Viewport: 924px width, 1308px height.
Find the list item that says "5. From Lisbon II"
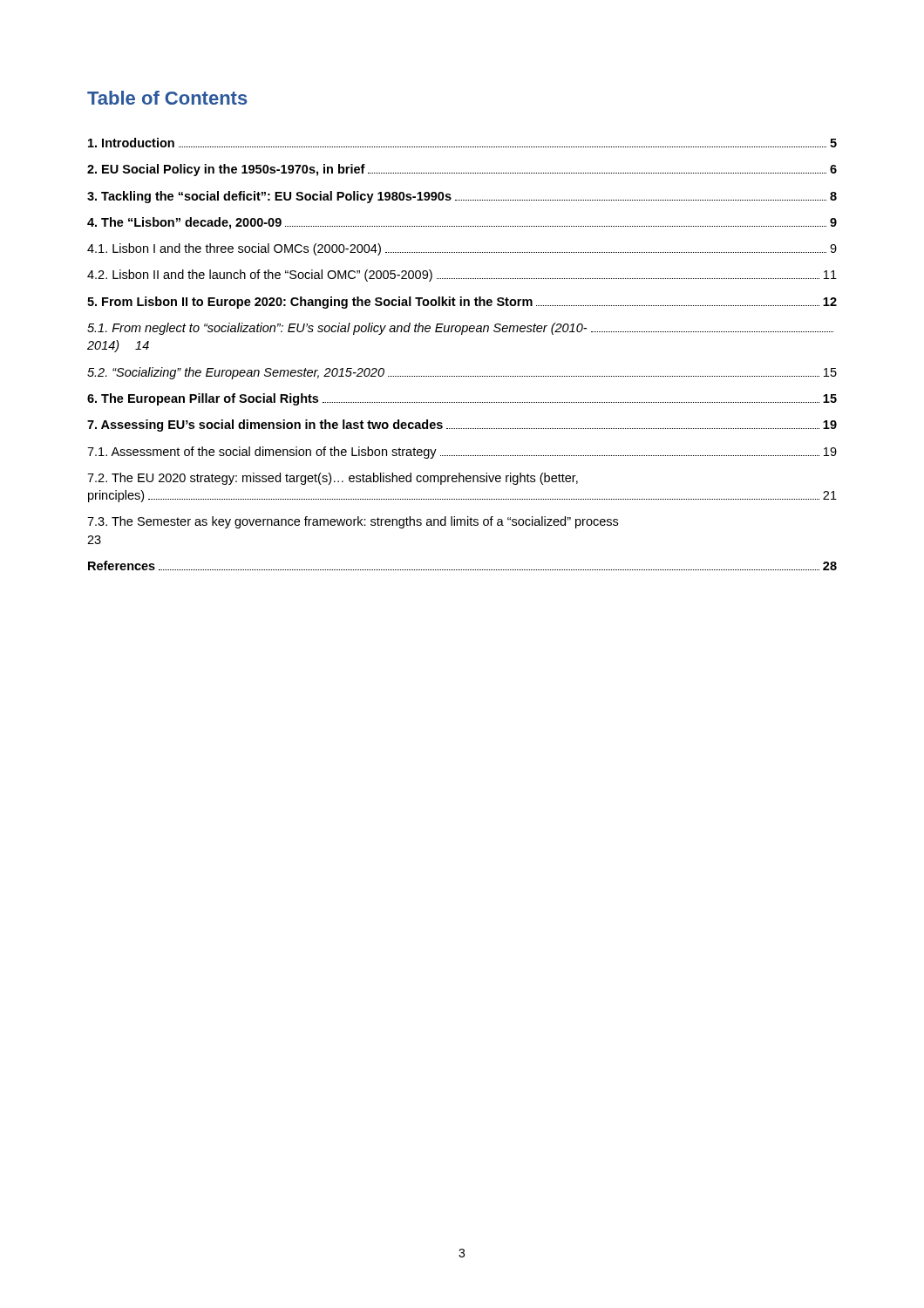(462, 302)
